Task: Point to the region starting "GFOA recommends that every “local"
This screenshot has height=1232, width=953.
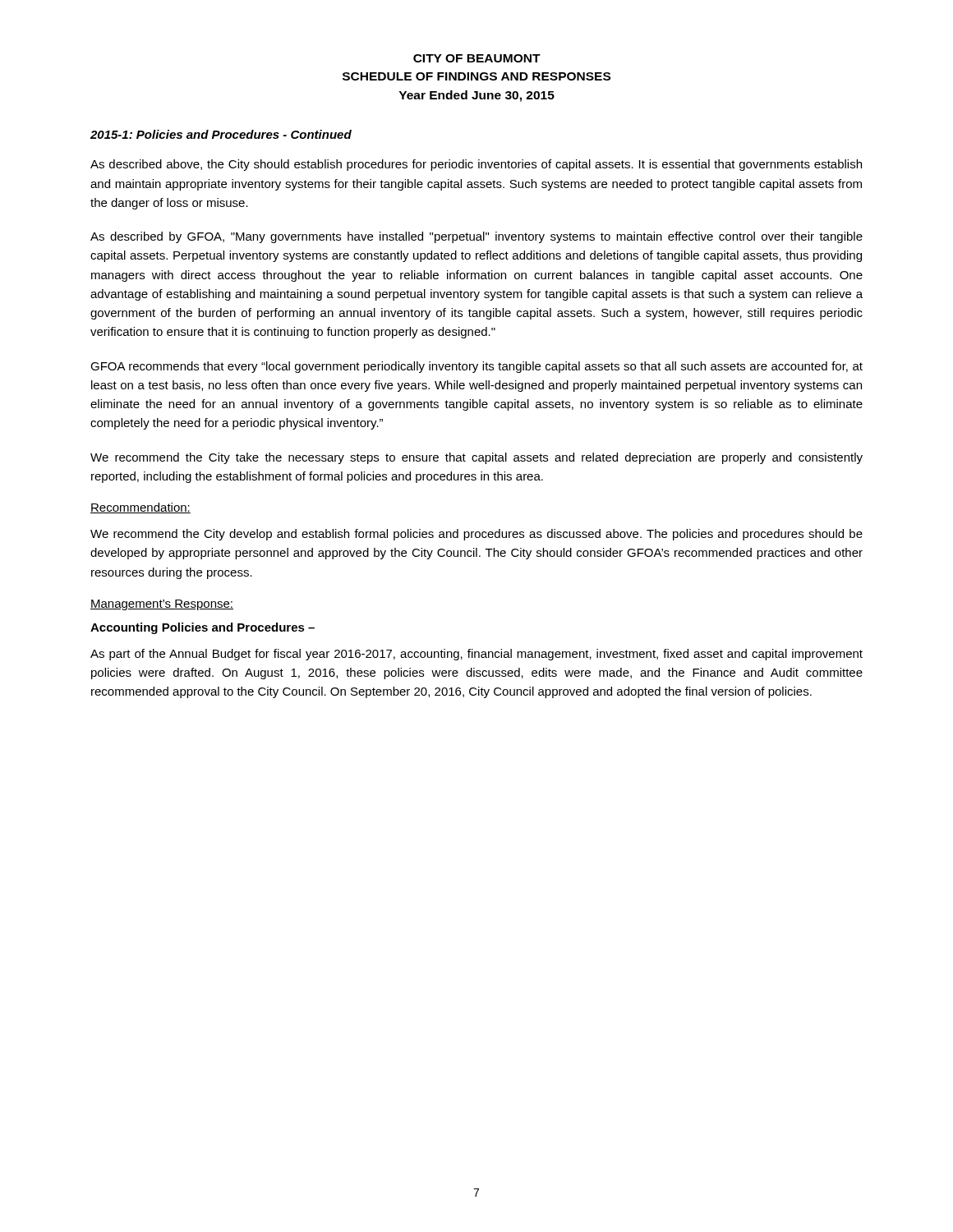Action: click(476, 394)
